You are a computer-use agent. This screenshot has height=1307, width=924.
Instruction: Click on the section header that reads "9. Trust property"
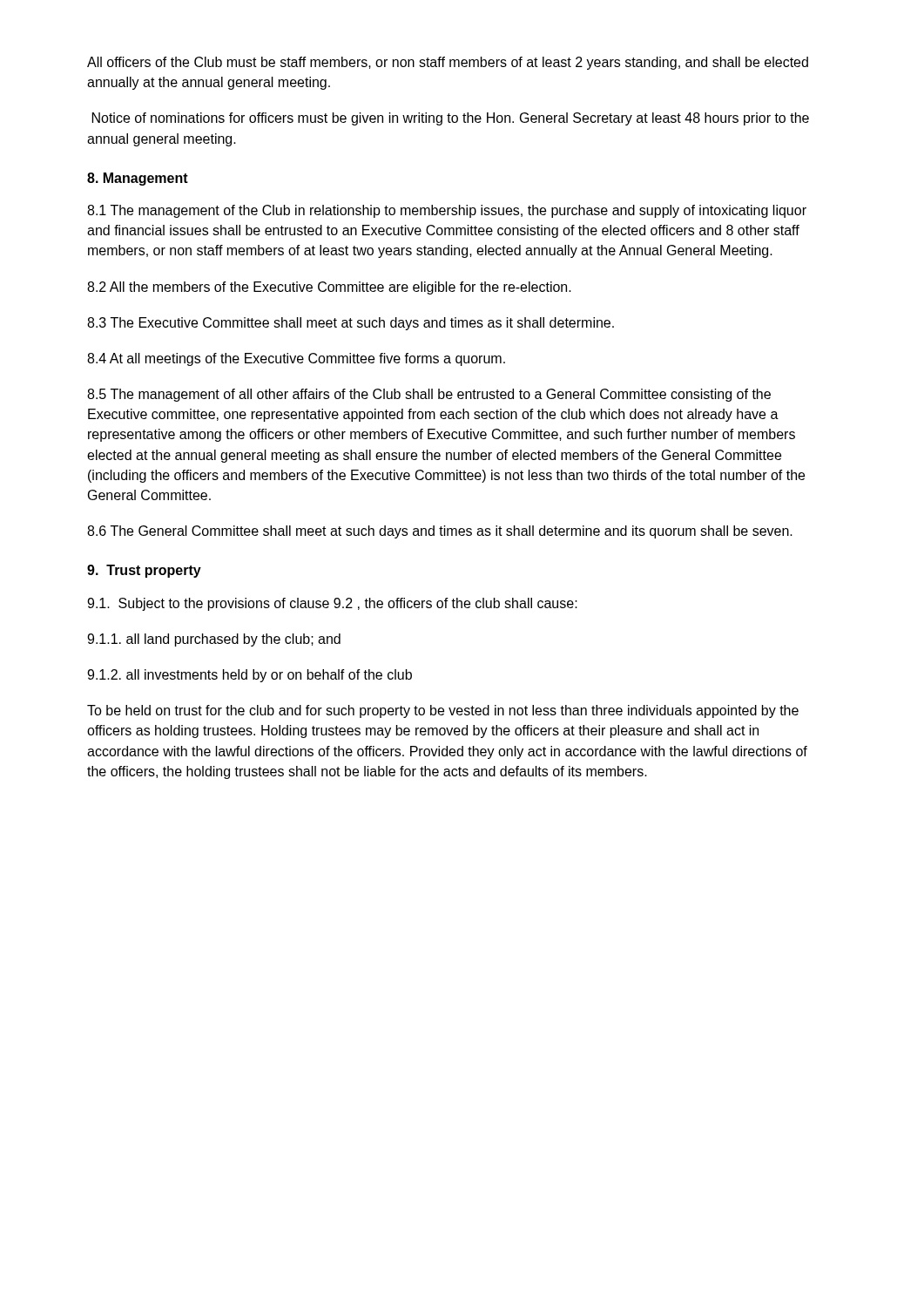[x=144, y=571]
